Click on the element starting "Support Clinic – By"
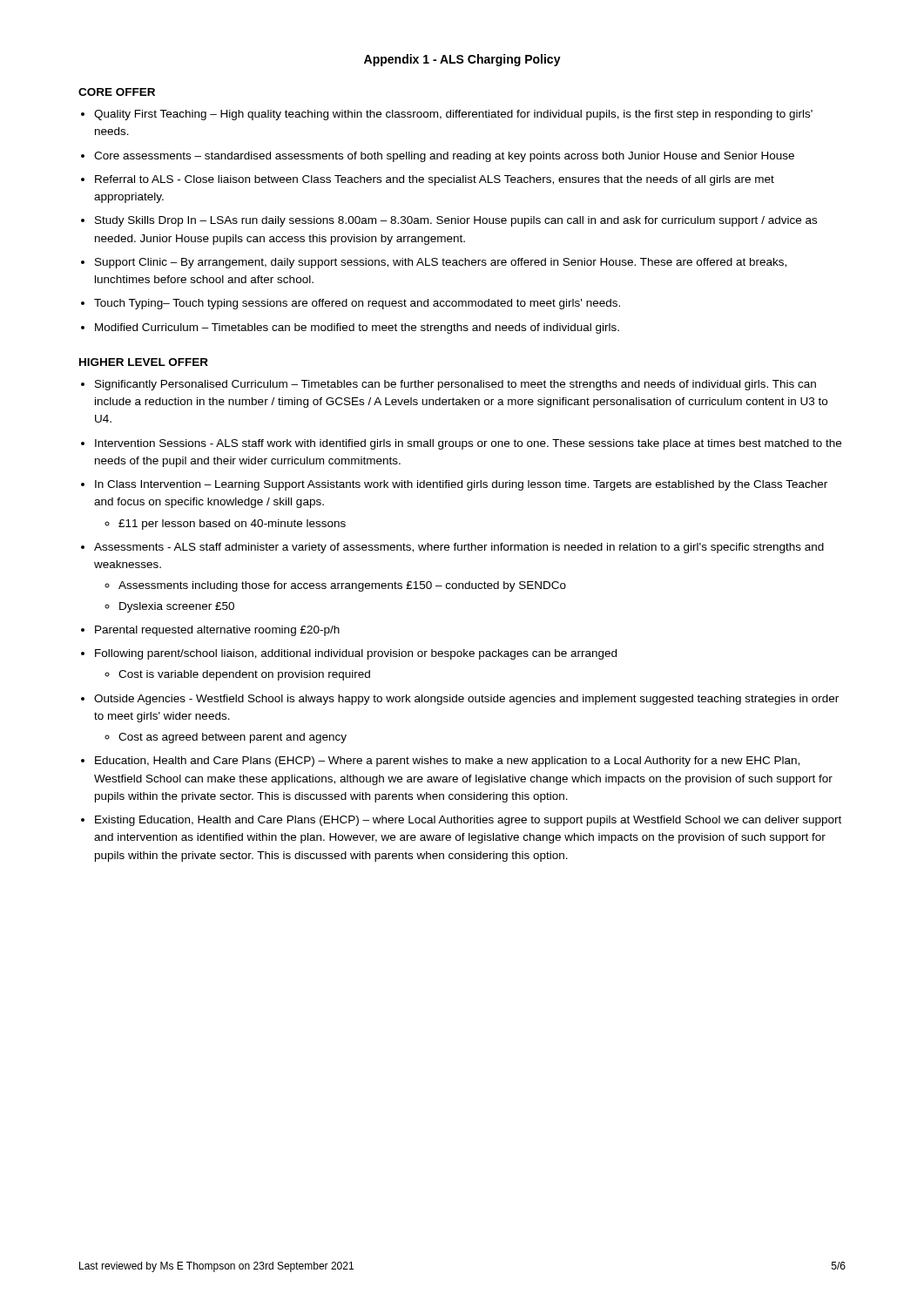This screenshot has height=1307, width=924. click(441, 270)
